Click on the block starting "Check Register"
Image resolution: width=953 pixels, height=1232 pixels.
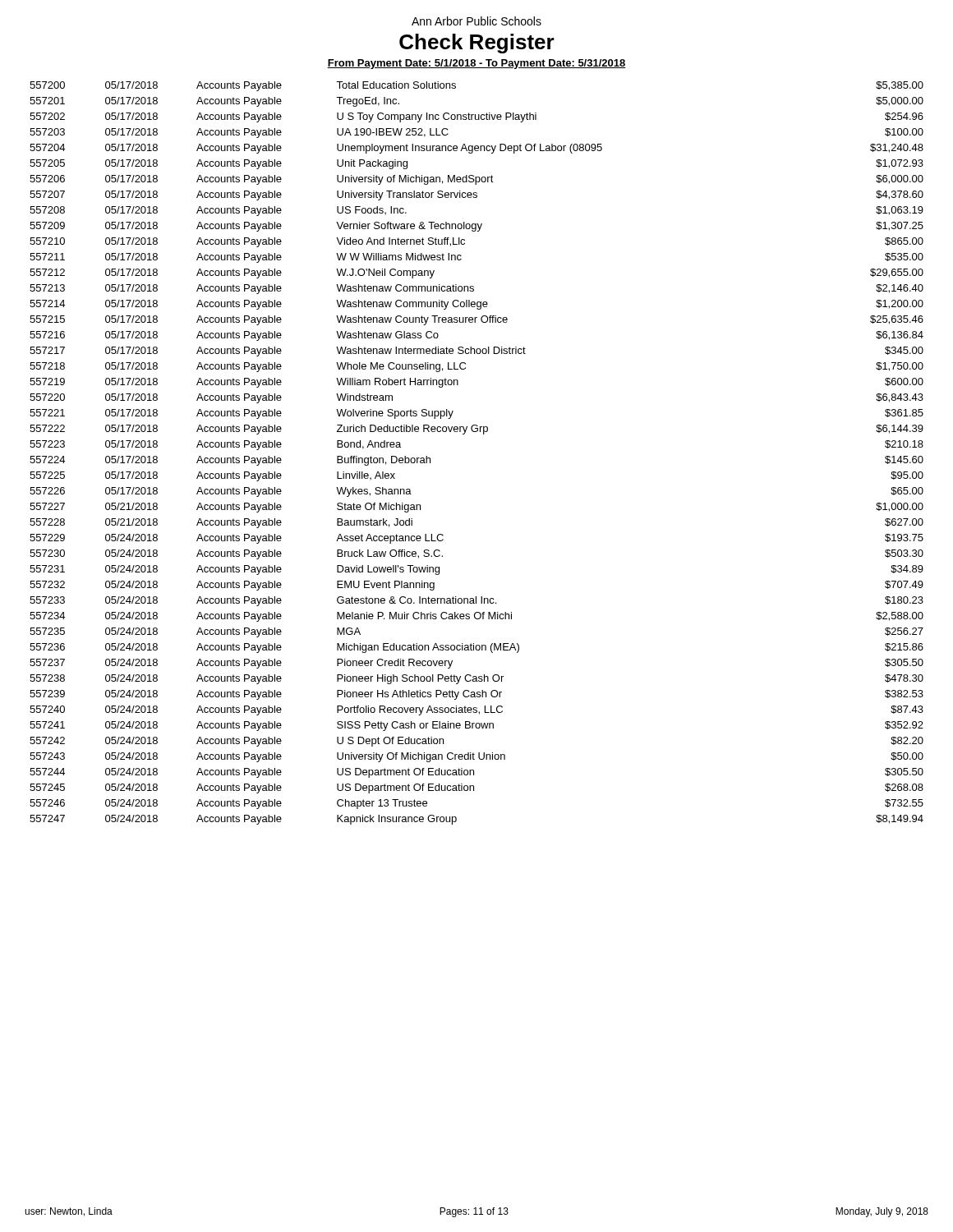[x=476, y=42]
